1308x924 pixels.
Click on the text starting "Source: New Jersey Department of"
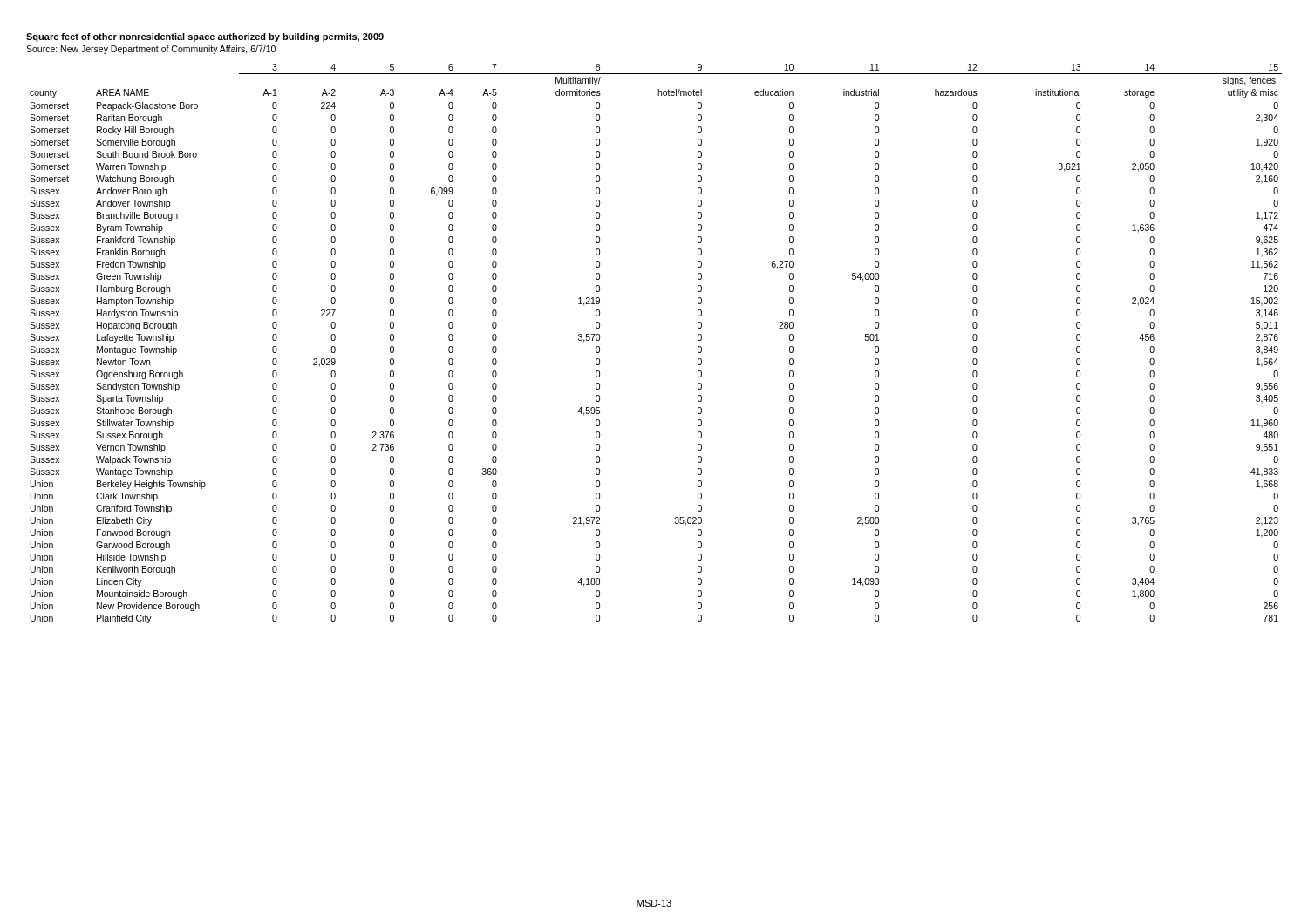[151, 49]
